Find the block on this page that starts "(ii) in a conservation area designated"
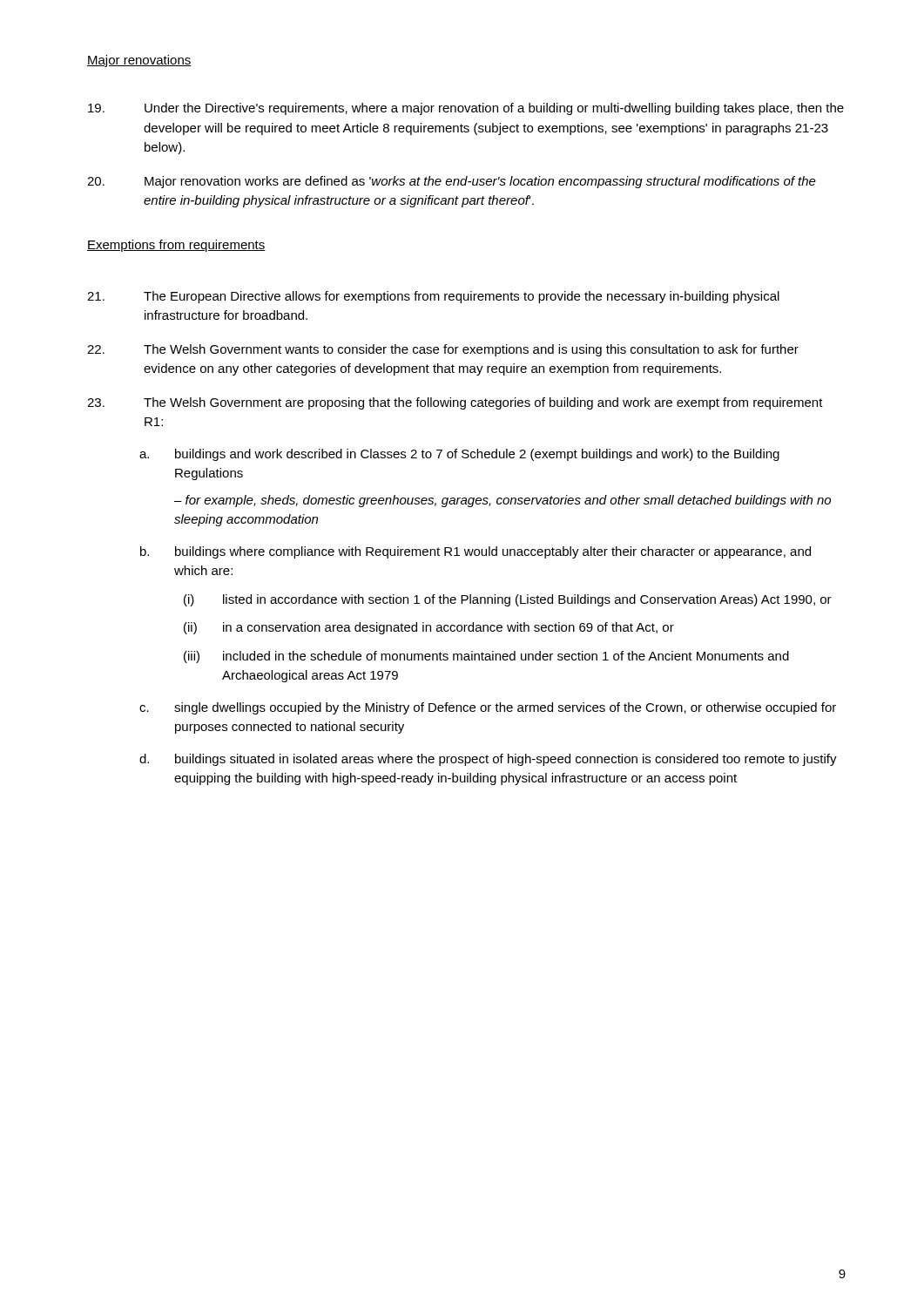924x1307 pixels. pos(514,628)
